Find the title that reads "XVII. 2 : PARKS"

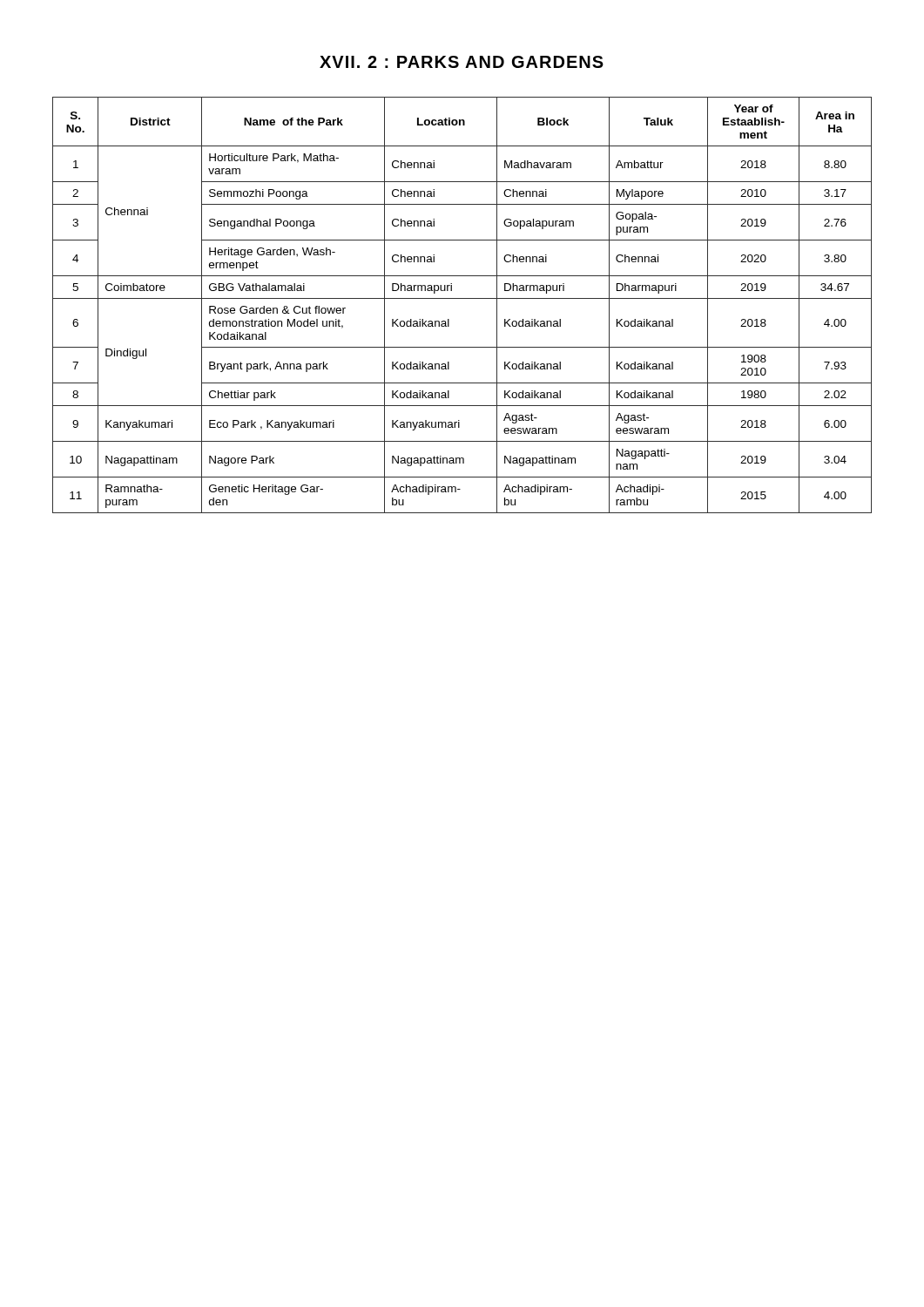462,62
